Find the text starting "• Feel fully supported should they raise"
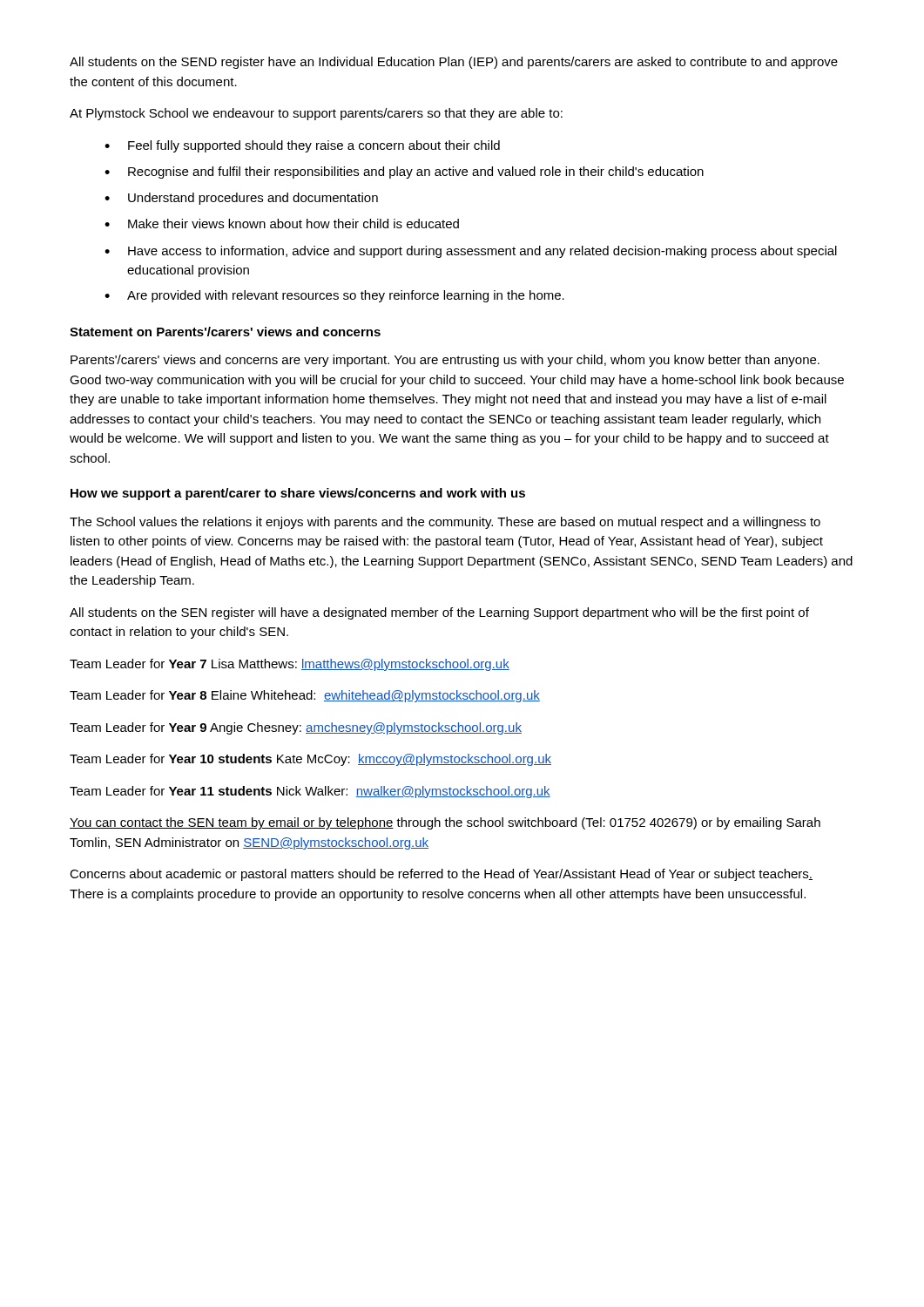924x1307 pixels. 479,146
